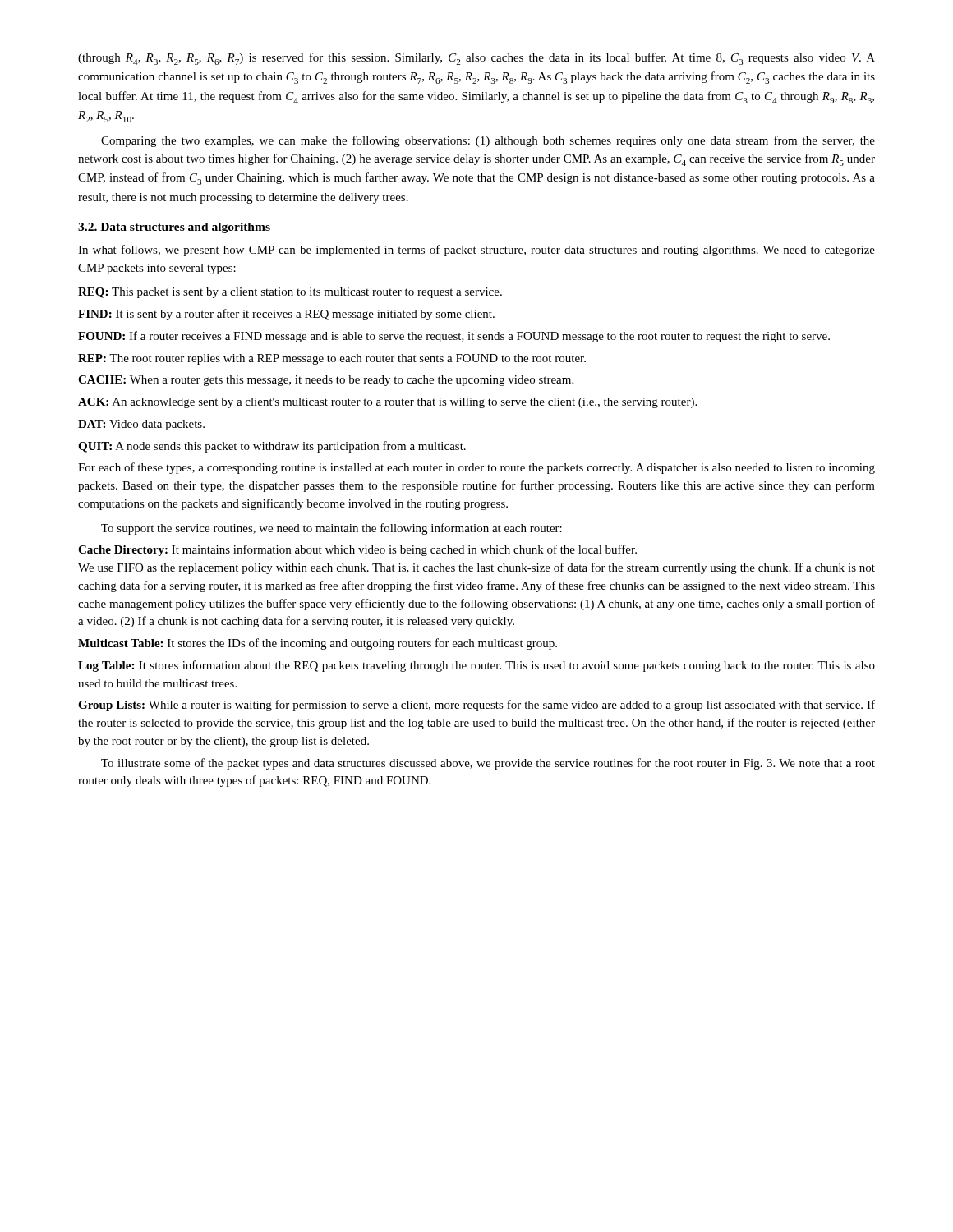
Task: Navigate to the text starting "To support the service"
Action: pos(488,528)
